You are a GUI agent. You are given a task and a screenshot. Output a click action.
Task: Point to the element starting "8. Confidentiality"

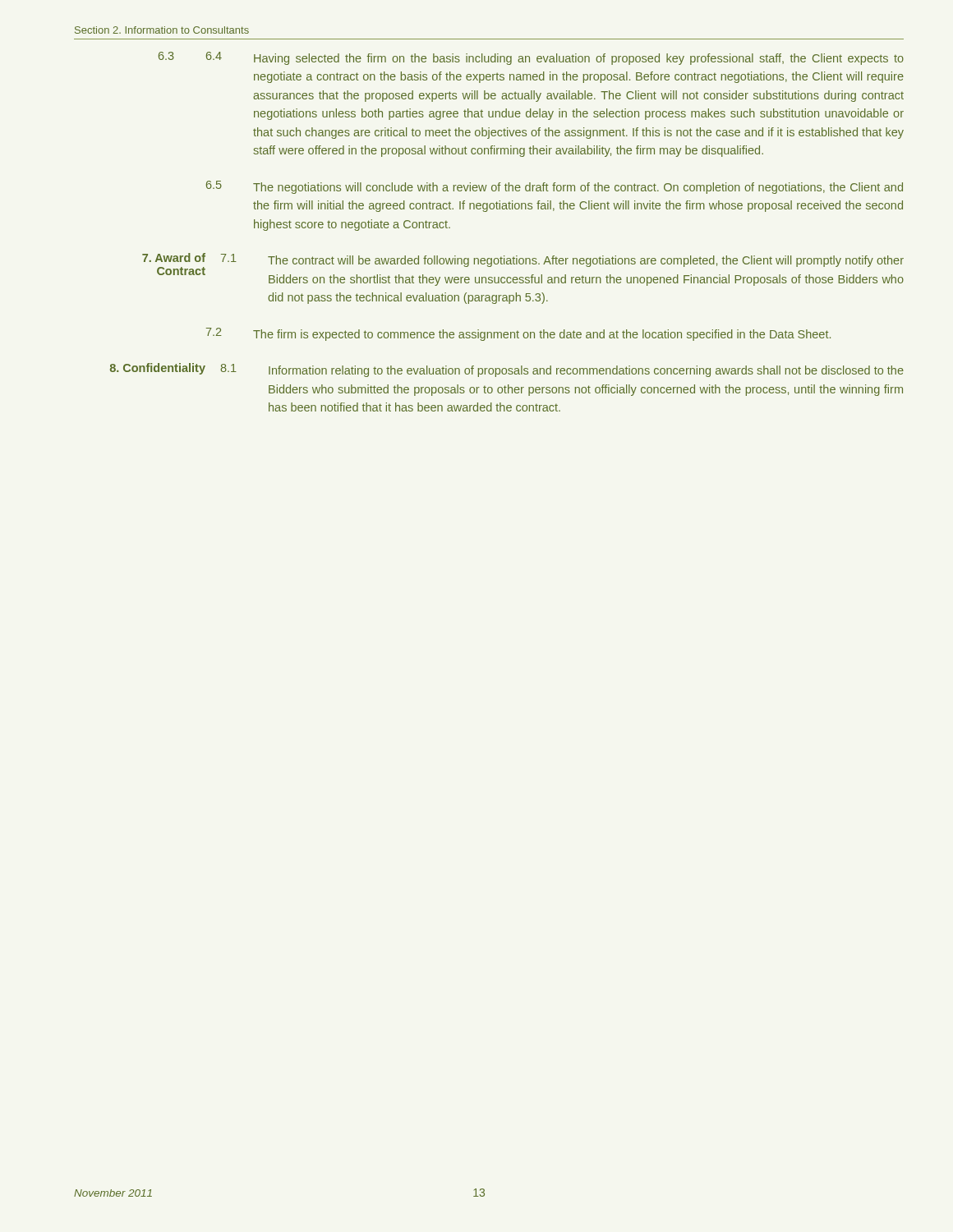[x=157, y=368]
